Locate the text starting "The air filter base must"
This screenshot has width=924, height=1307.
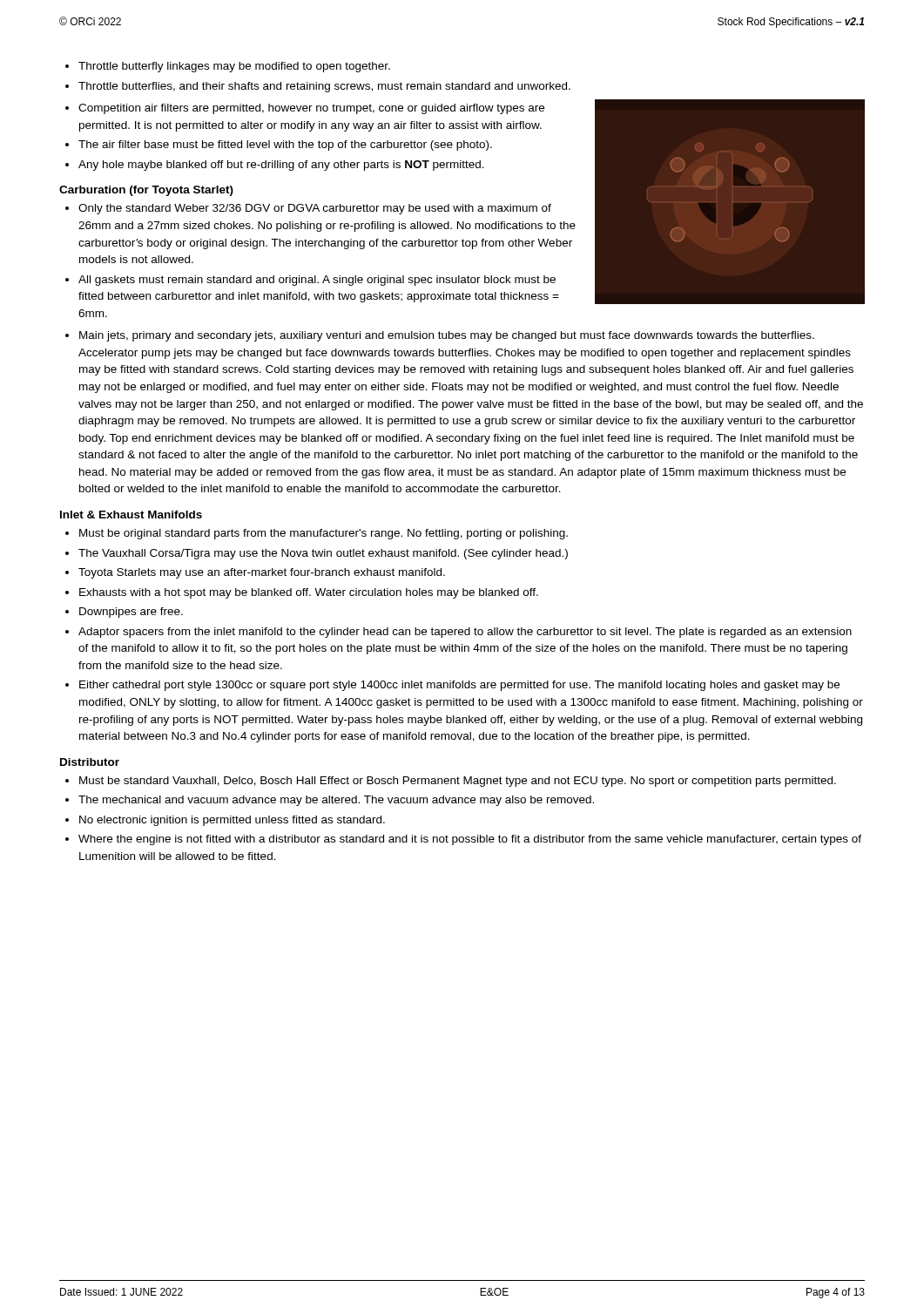(x=286, y=144)
